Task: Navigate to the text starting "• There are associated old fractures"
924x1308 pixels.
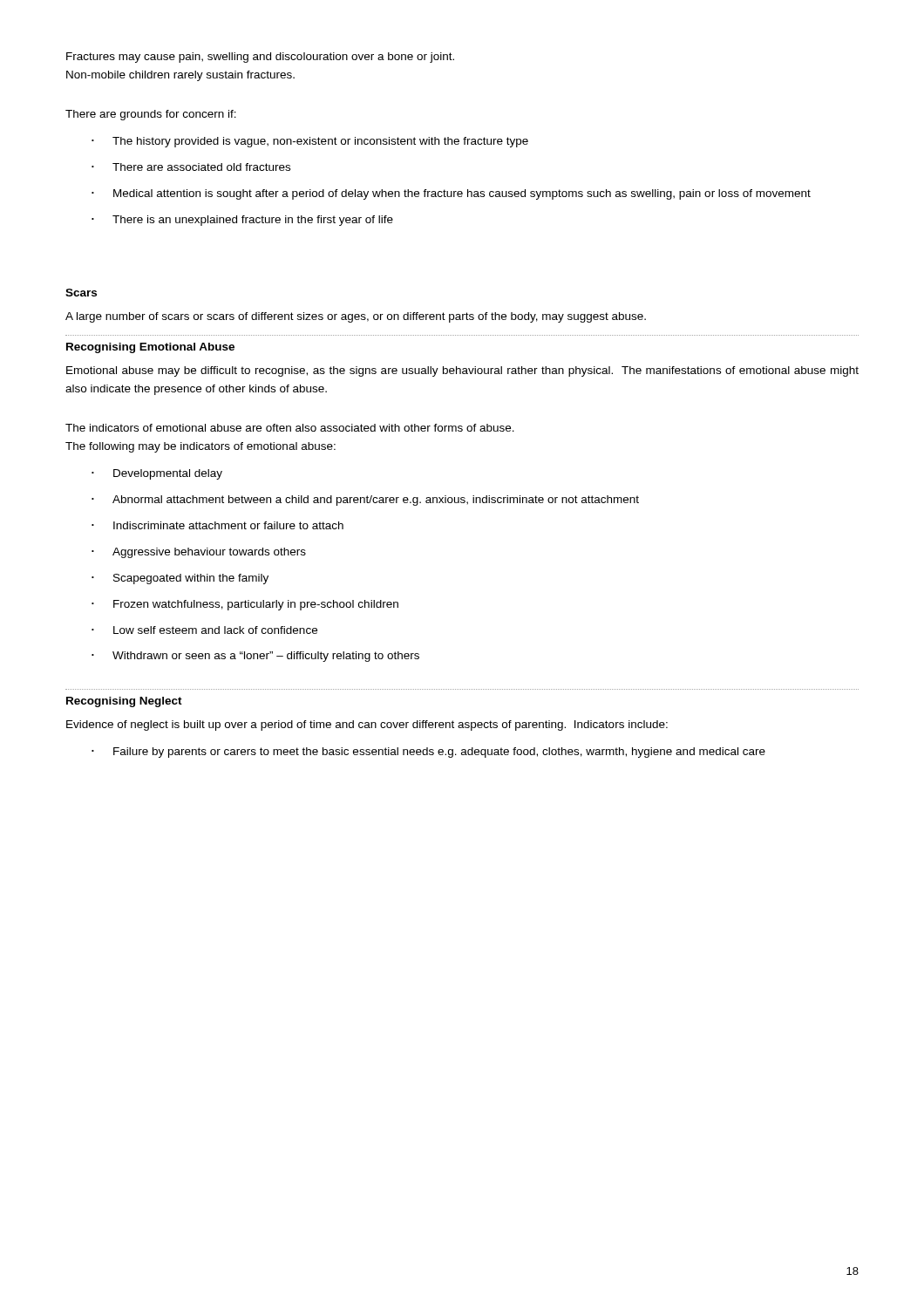Action: click(x=191, y=167)
